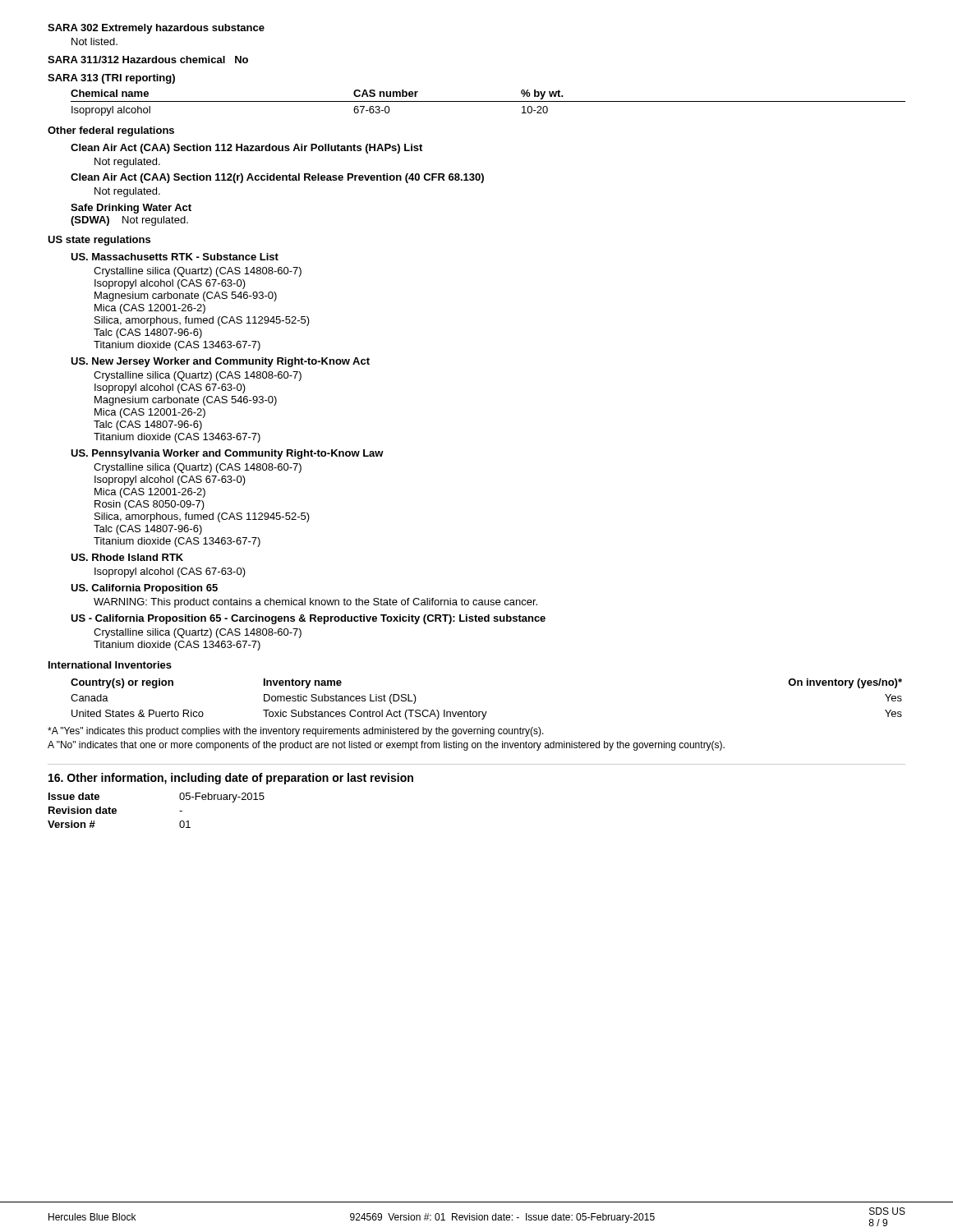Image resolution: width=953 pixels, height=1232 pixels.
Task: Point to the text starting "US - California Proposition 65 - Carcinogens &"
Action: 308,618
